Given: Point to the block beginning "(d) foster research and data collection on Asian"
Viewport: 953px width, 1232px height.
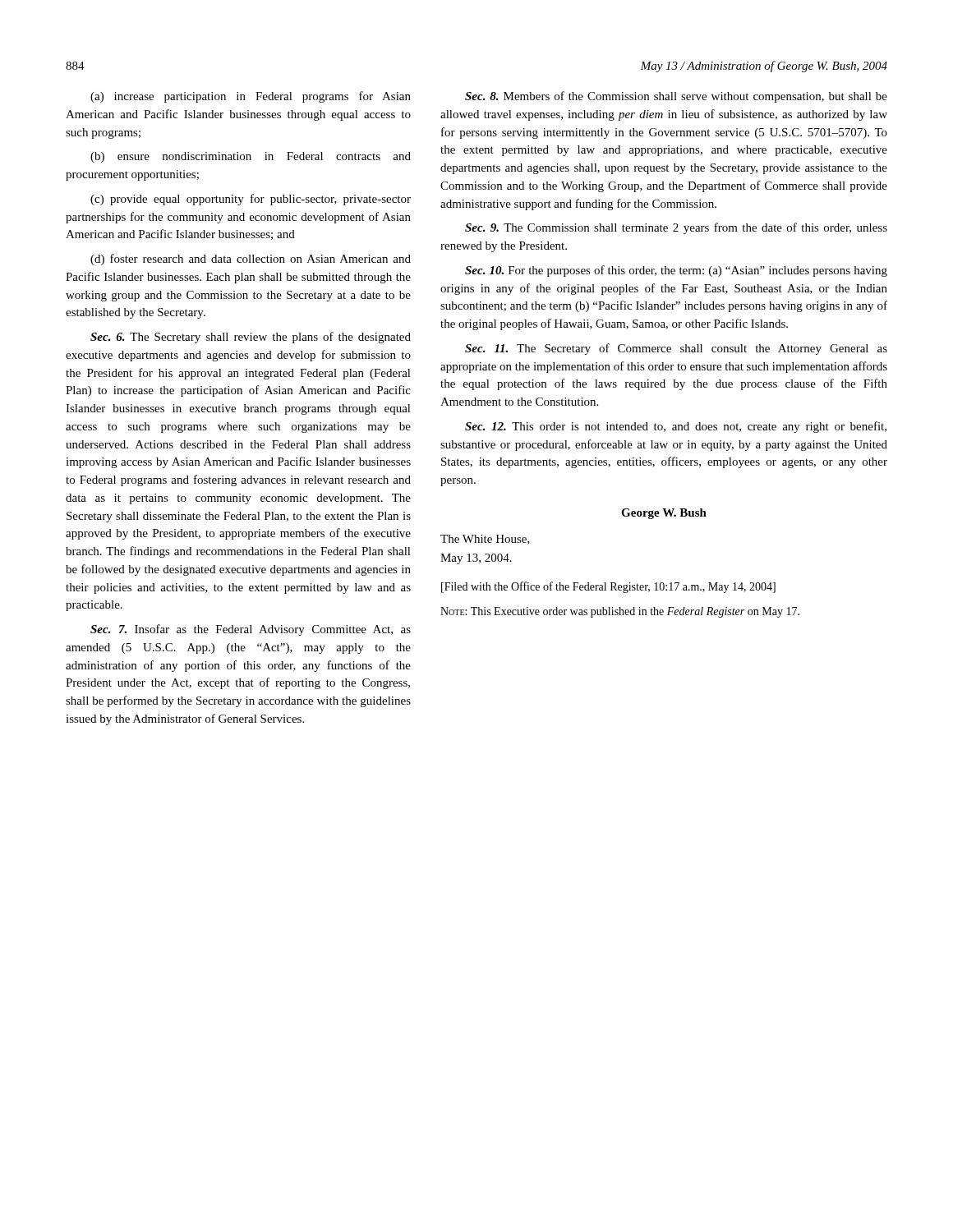Looking at the screenshot, I should (238, 286).
